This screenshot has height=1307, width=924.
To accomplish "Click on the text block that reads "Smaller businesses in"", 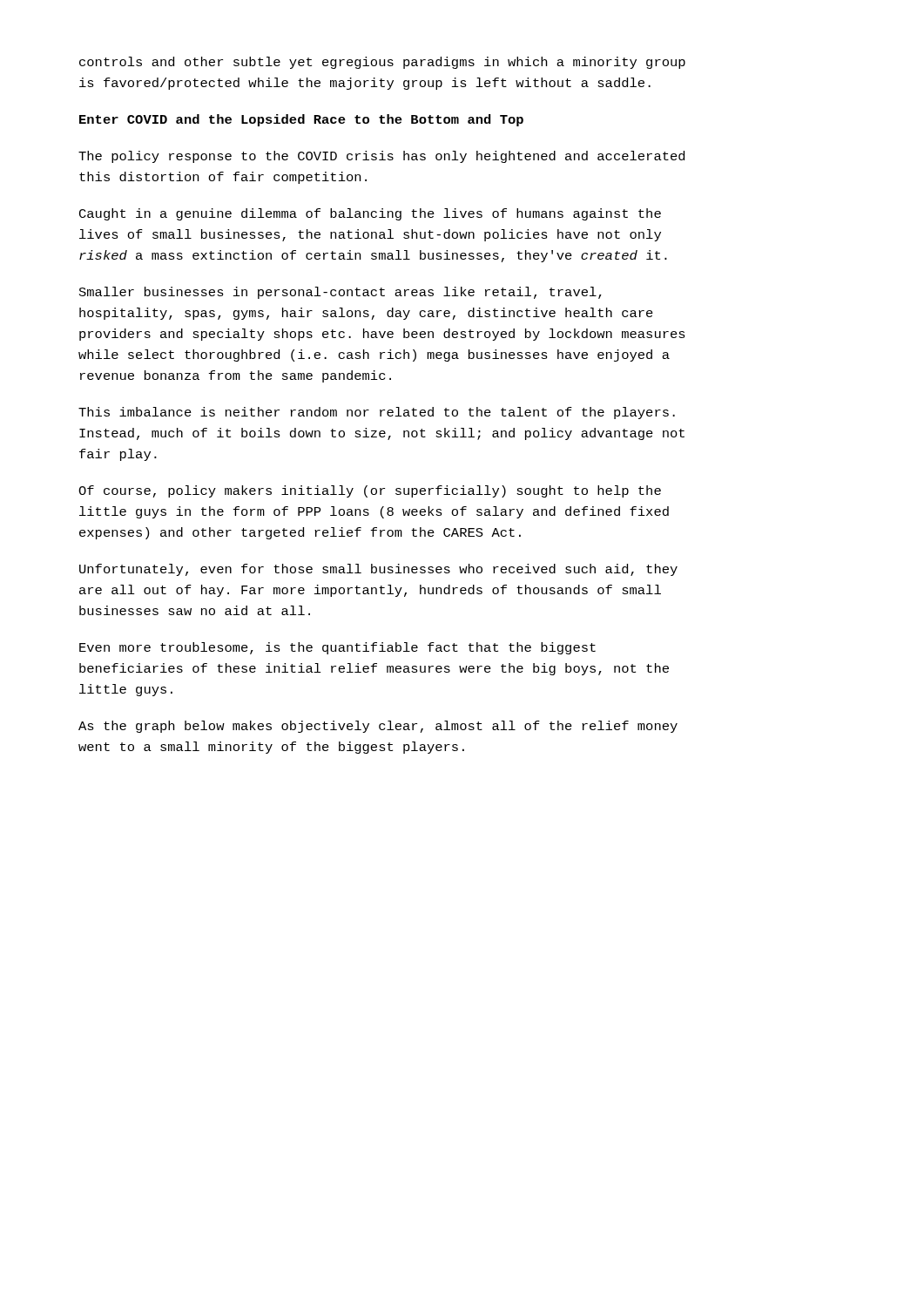I will point(382,335).
